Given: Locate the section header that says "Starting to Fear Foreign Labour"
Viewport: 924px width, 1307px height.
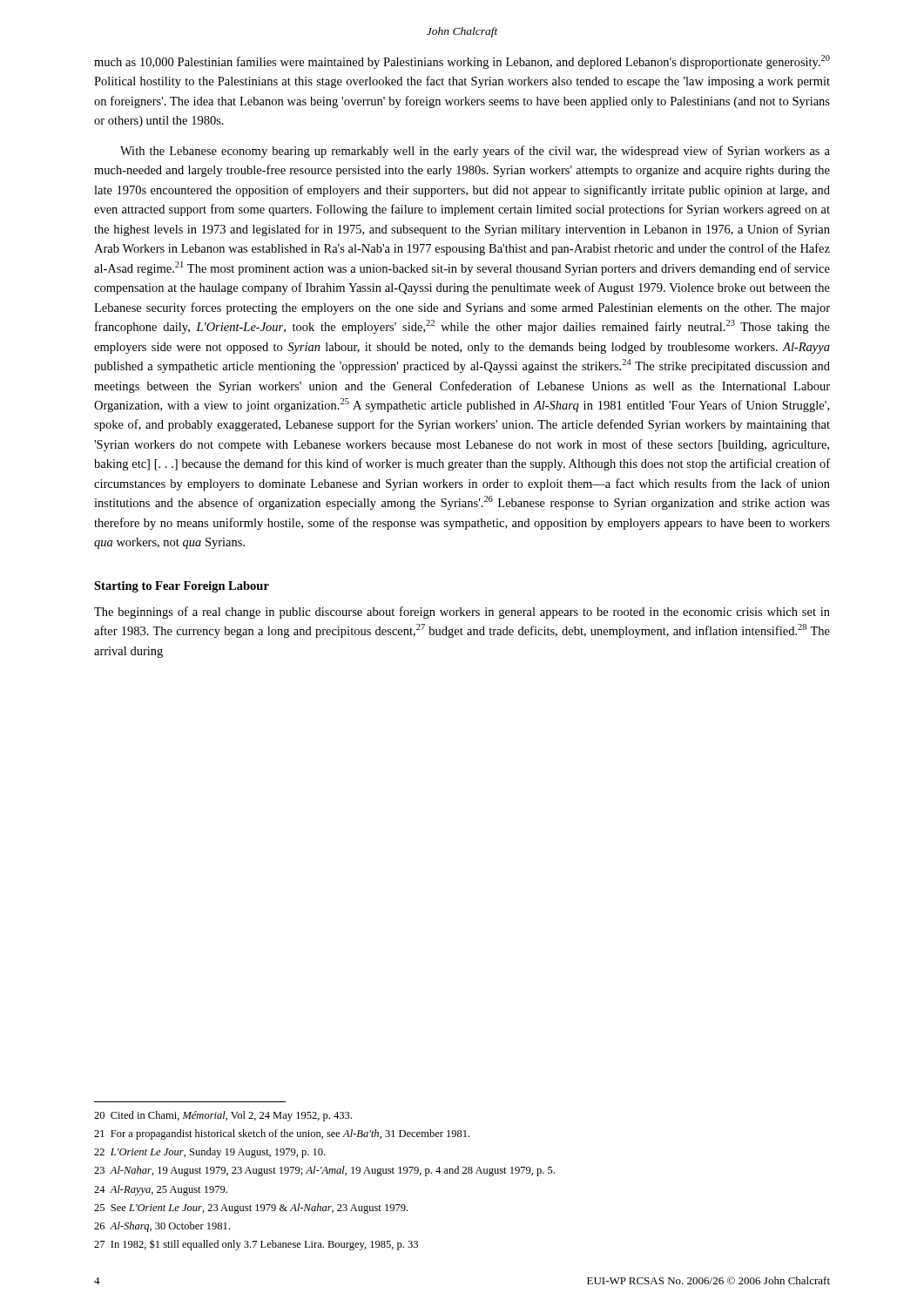Looking at the screenshot, I should click(x=182, y=585).
